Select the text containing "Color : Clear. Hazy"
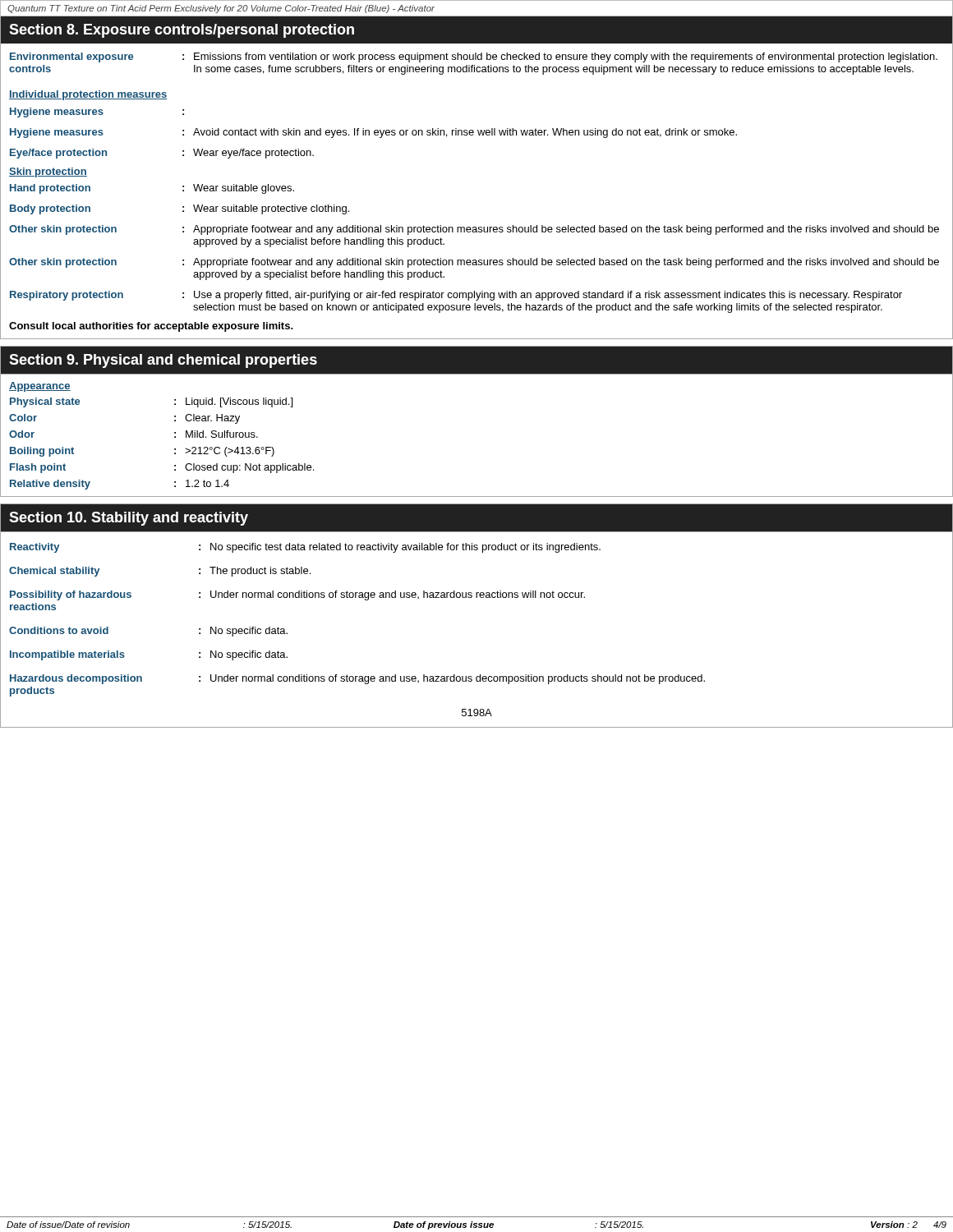This screenshot has width=953, height=1232. [x=24, y=418]
